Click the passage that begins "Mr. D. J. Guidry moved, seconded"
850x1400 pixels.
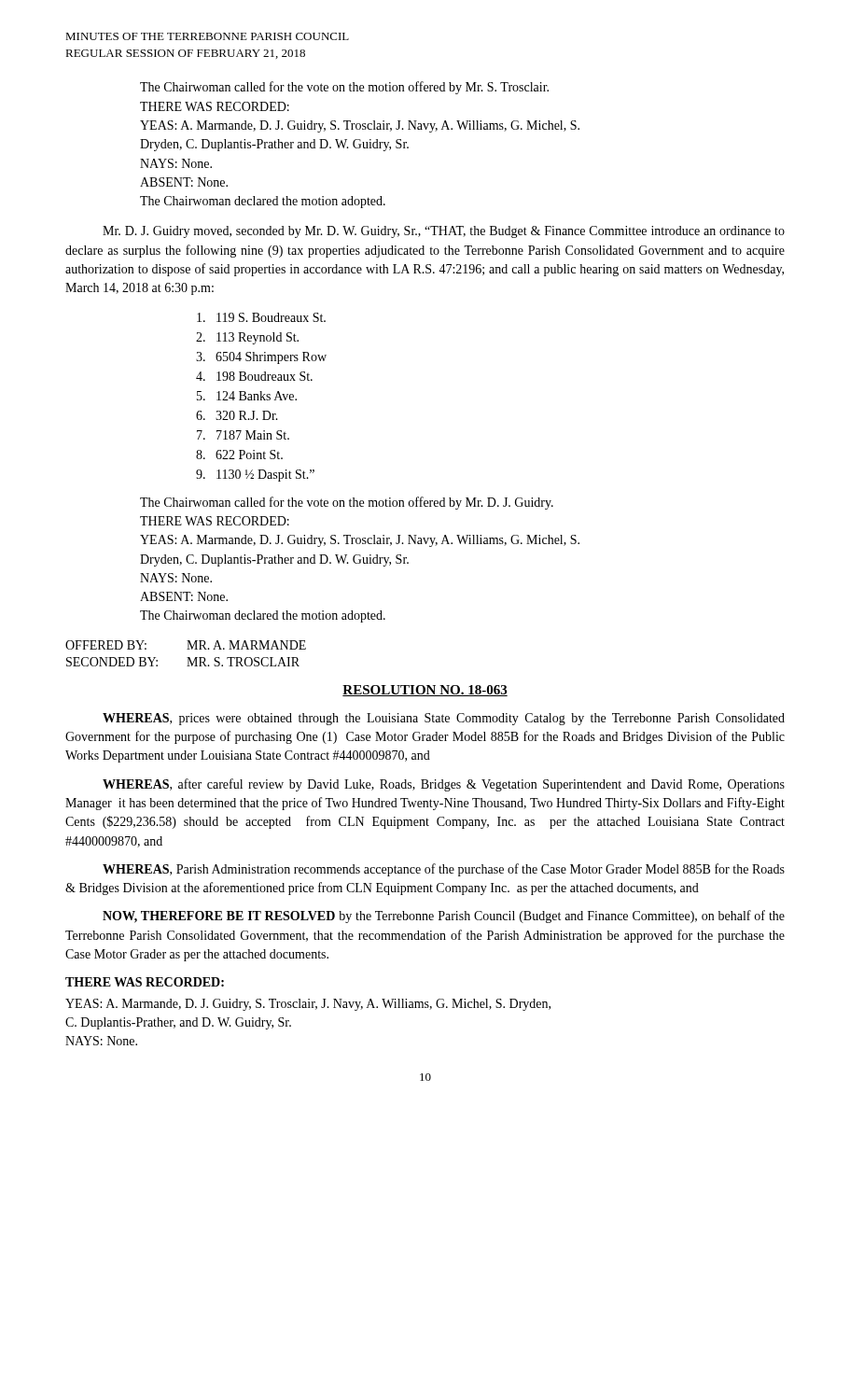[425, 260]
